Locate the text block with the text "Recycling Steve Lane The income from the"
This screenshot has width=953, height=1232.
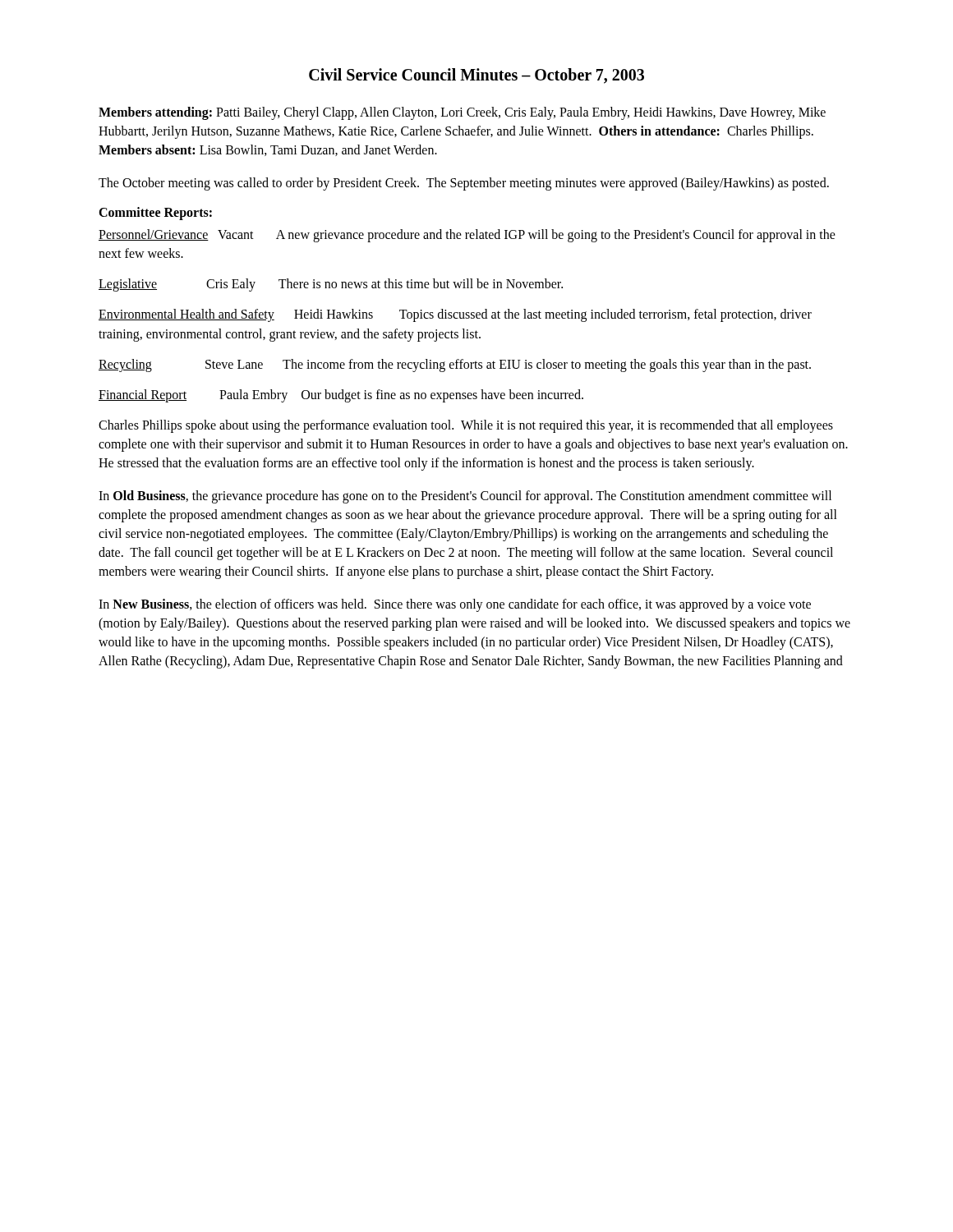point(455,364)
